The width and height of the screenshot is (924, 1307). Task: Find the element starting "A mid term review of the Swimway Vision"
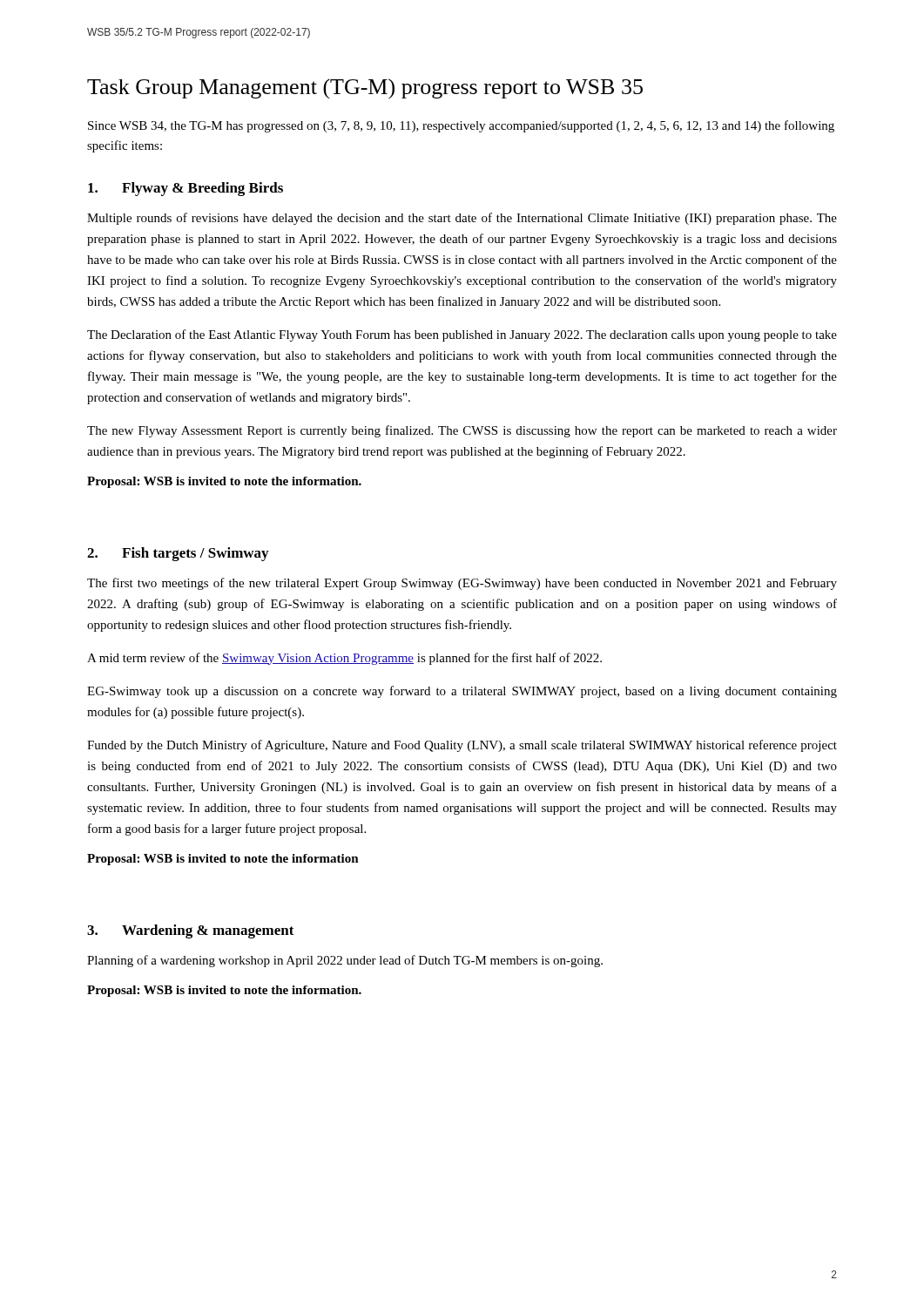[x=345, y=657]
